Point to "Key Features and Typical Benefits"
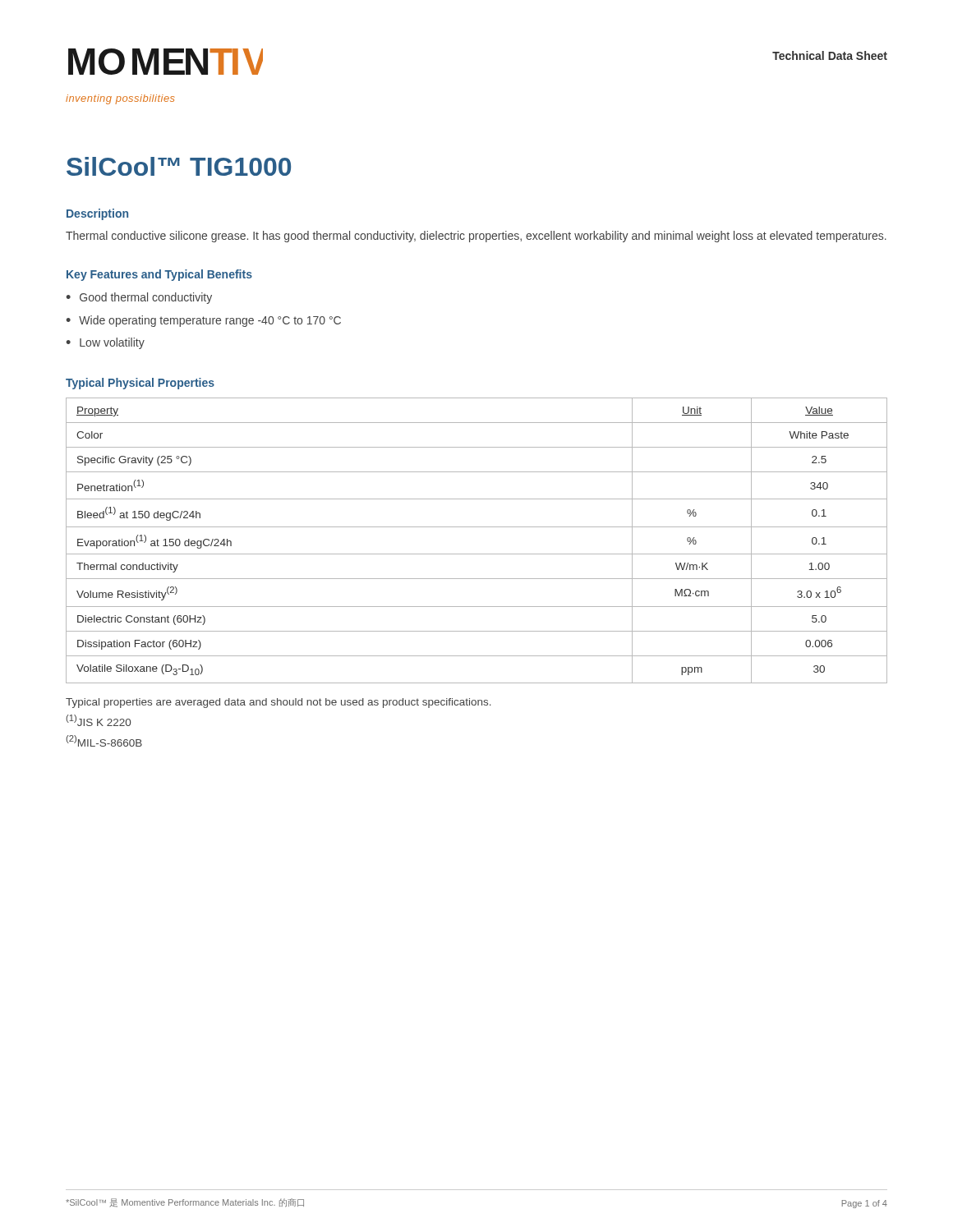The height and width of the screenshot is (1232, 953). pos(159,275)
